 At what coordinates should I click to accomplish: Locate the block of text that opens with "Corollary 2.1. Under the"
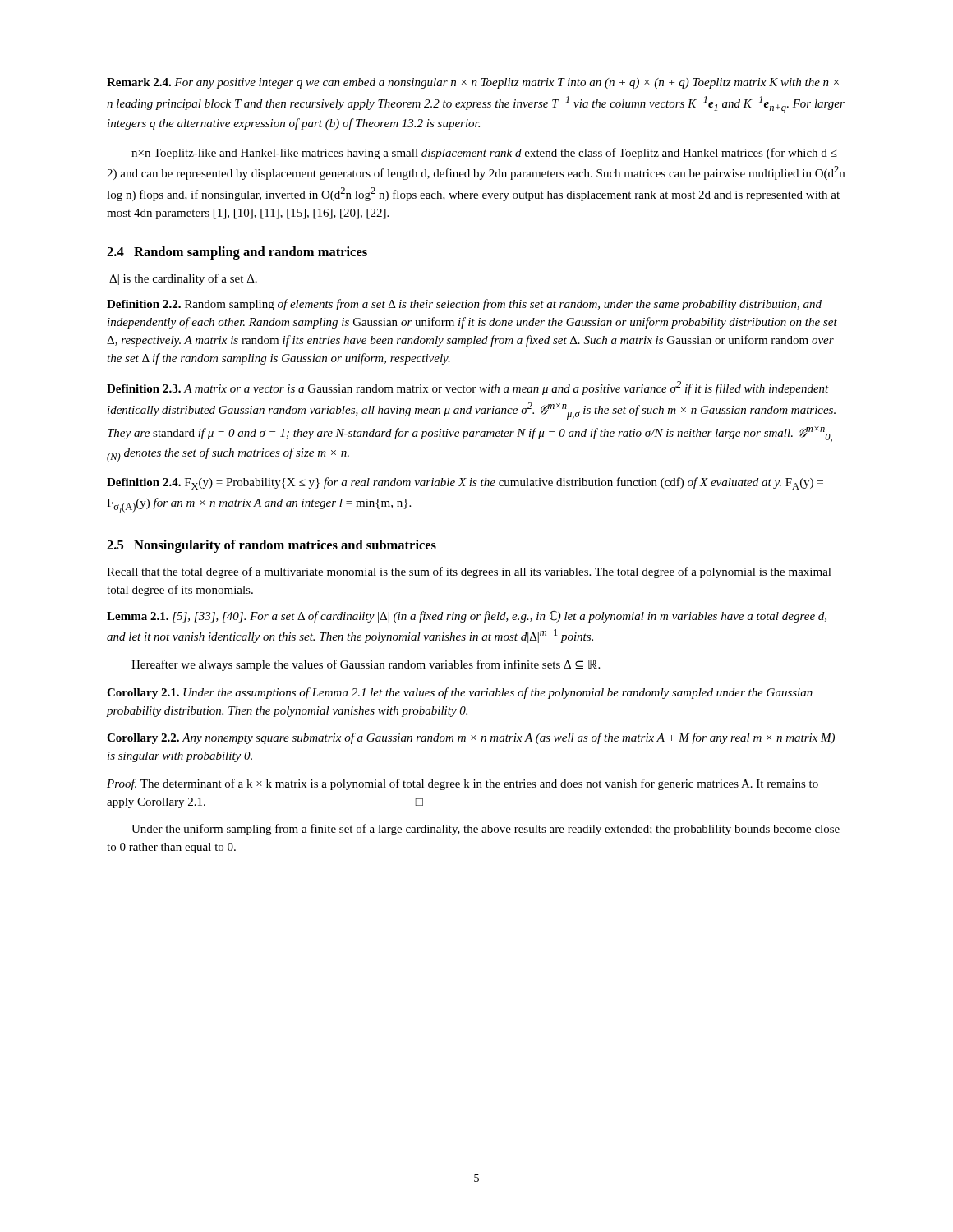460,701
